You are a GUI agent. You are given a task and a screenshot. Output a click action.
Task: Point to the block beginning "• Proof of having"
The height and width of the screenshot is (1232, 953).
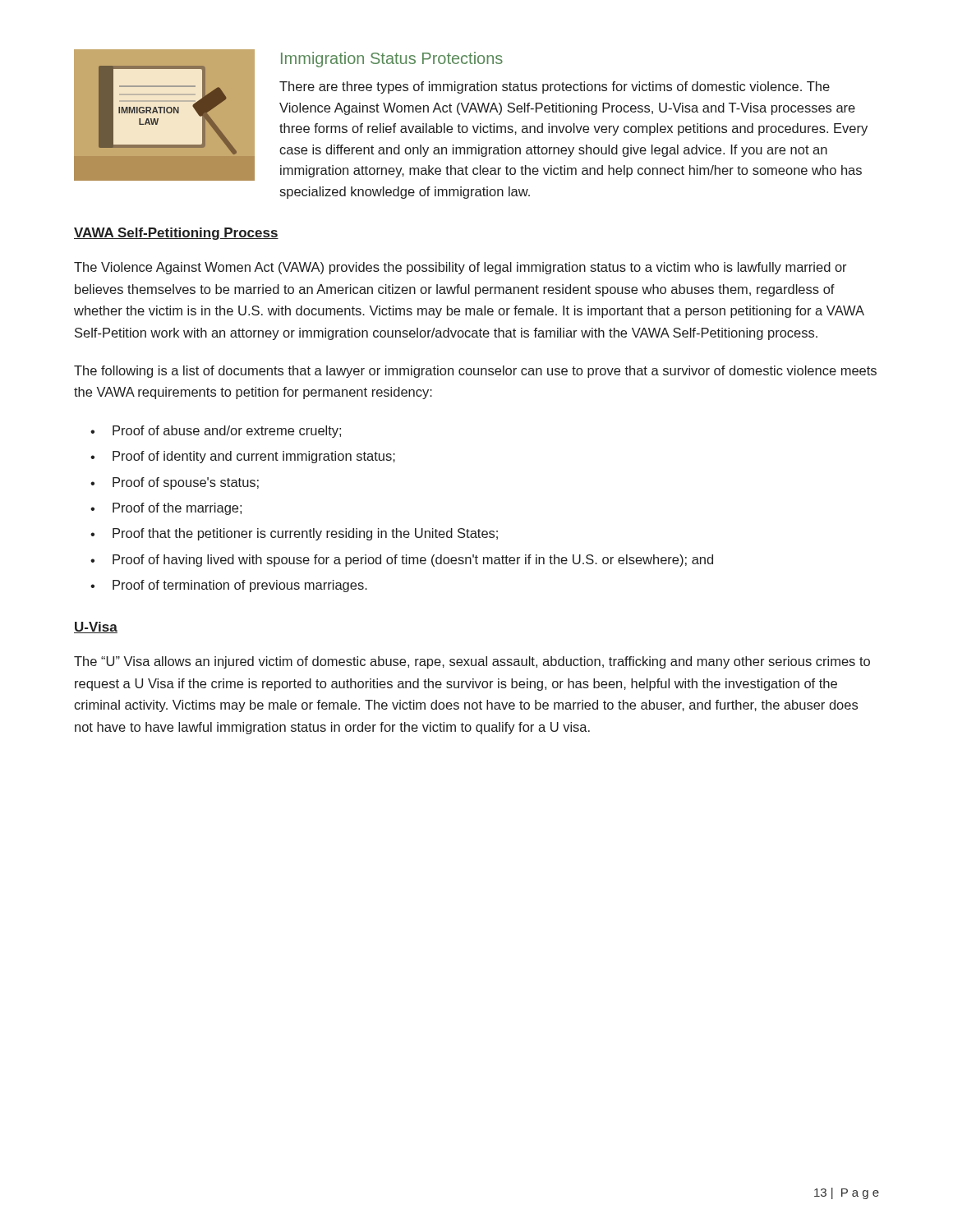[x=485, y=560]
